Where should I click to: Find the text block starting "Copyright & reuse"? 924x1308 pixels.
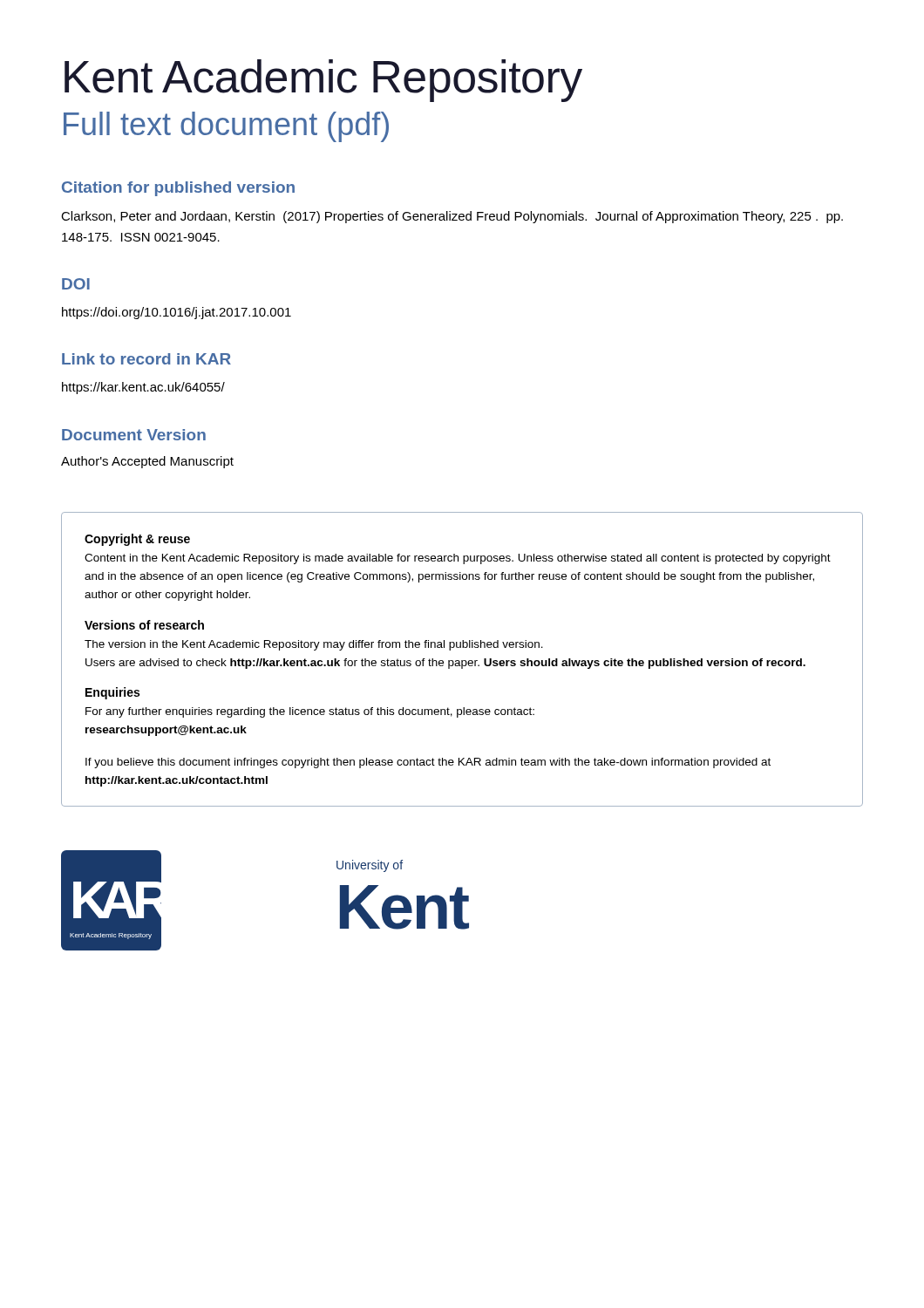pyautogui.click(x=462, y=659)
